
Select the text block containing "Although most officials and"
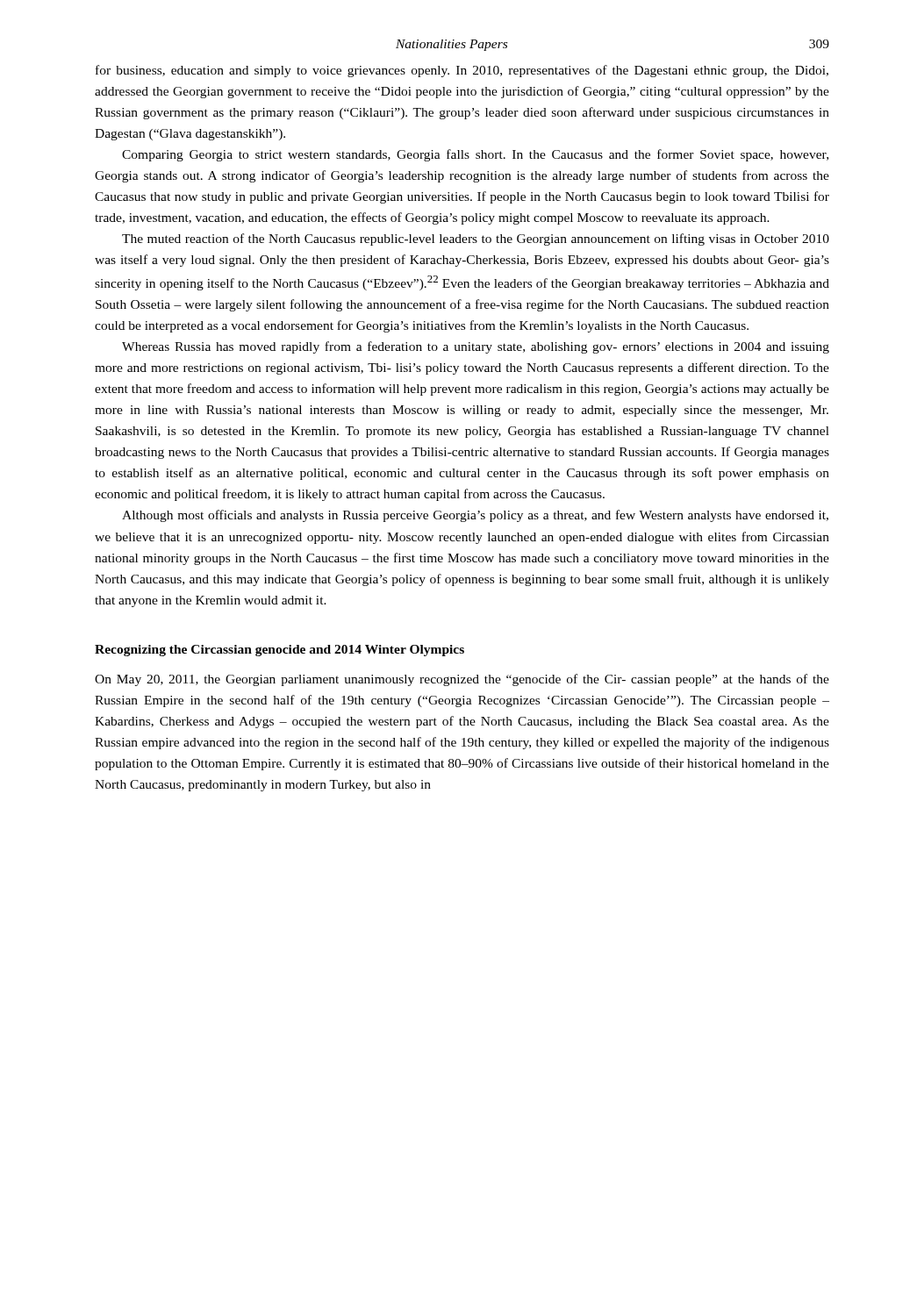coord(462,558)
